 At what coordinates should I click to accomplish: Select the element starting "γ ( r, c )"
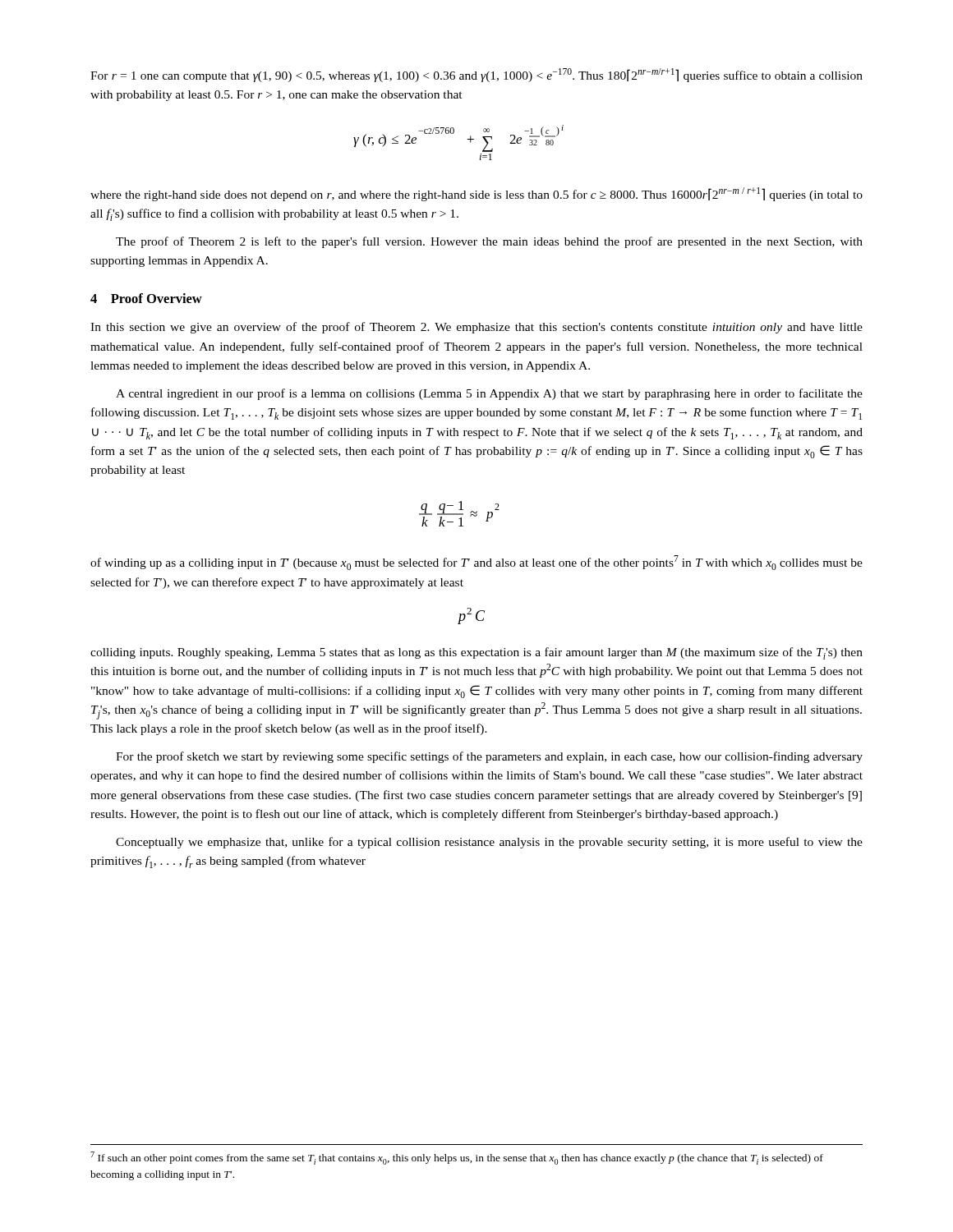[x=476, y=142]
